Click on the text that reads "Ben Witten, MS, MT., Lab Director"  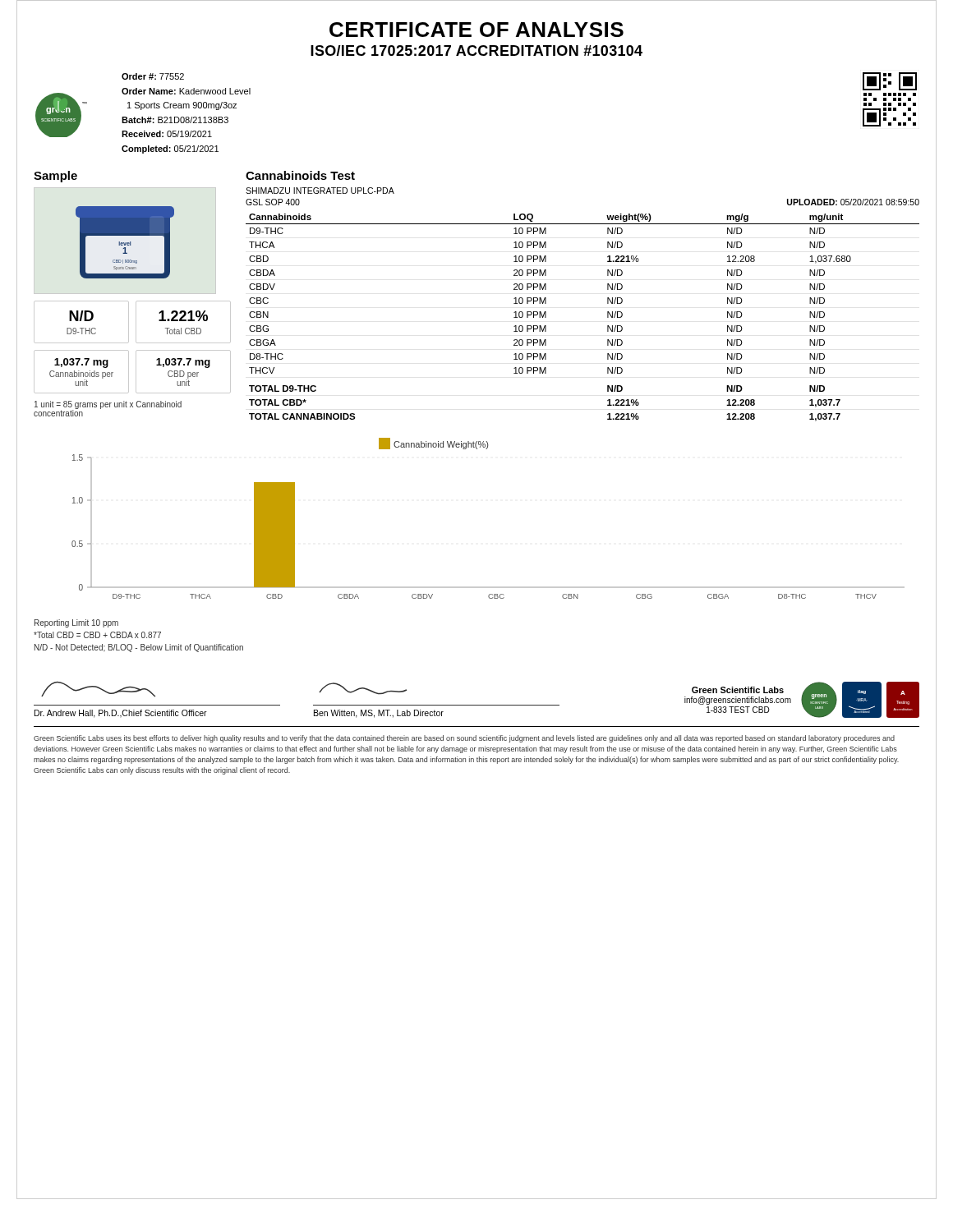[x=378, y=713]
